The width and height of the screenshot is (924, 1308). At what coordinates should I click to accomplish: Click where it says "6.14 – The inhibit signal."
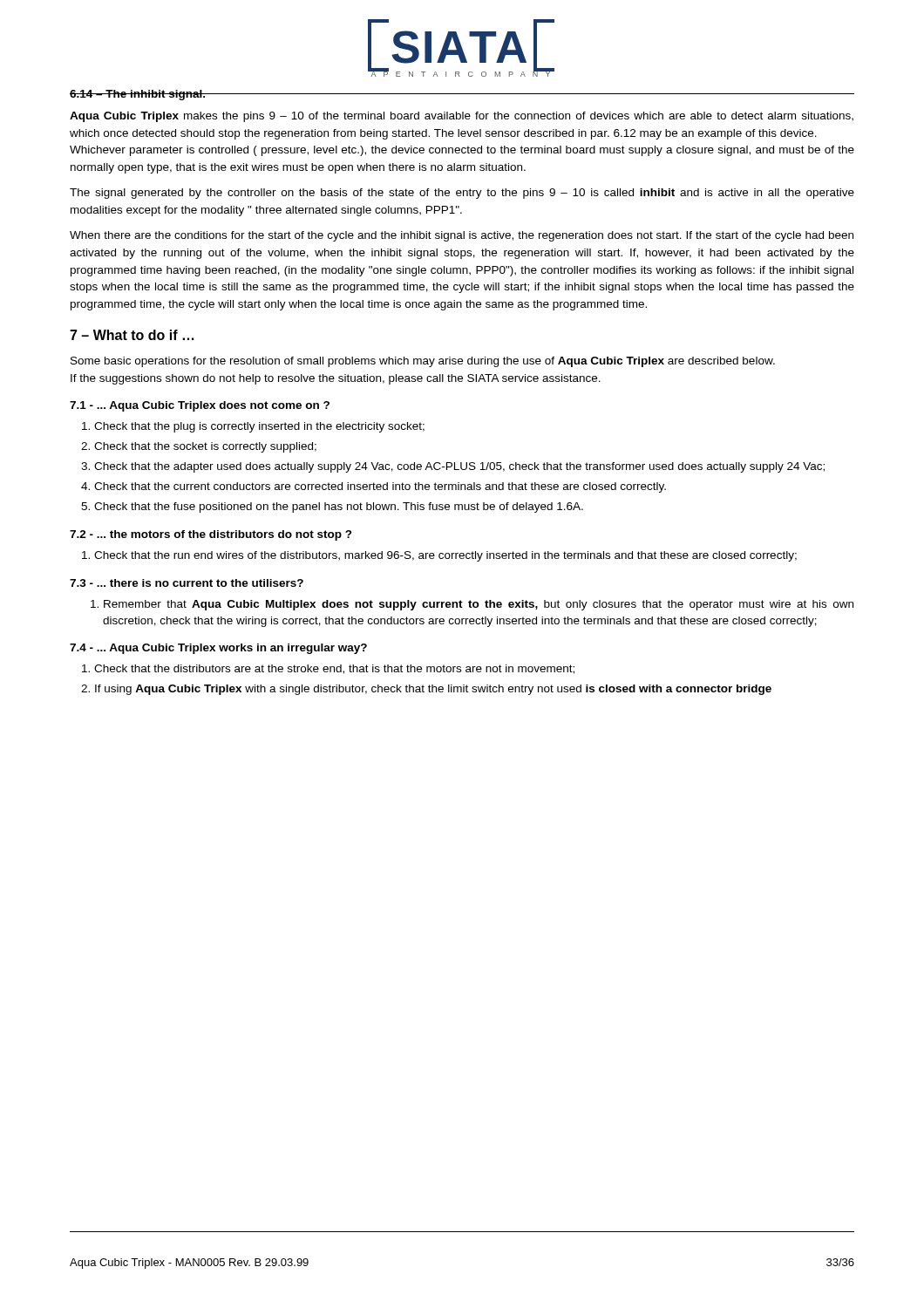coord(462,94)
